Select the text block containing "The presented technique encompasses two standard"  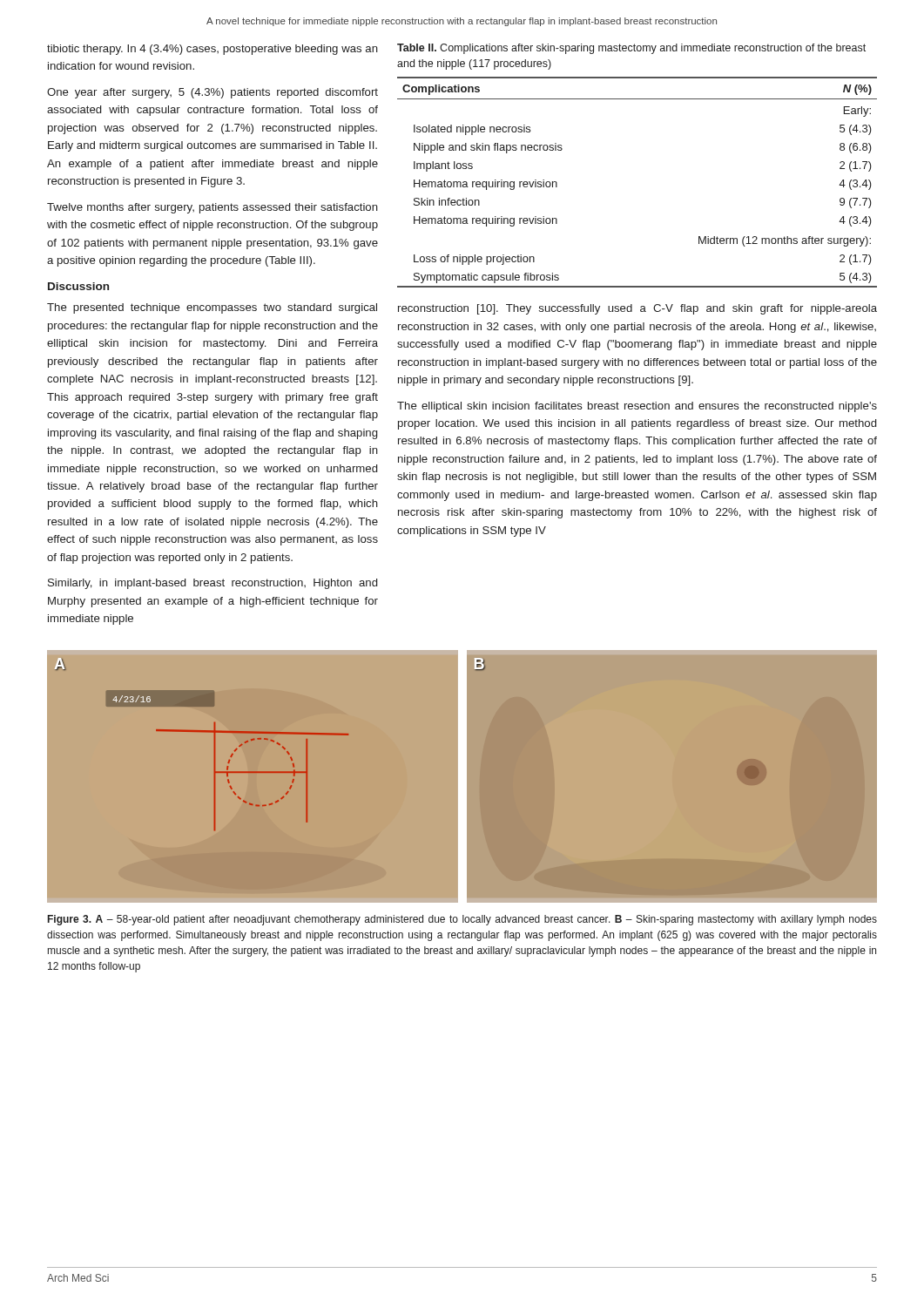(212, 464)
